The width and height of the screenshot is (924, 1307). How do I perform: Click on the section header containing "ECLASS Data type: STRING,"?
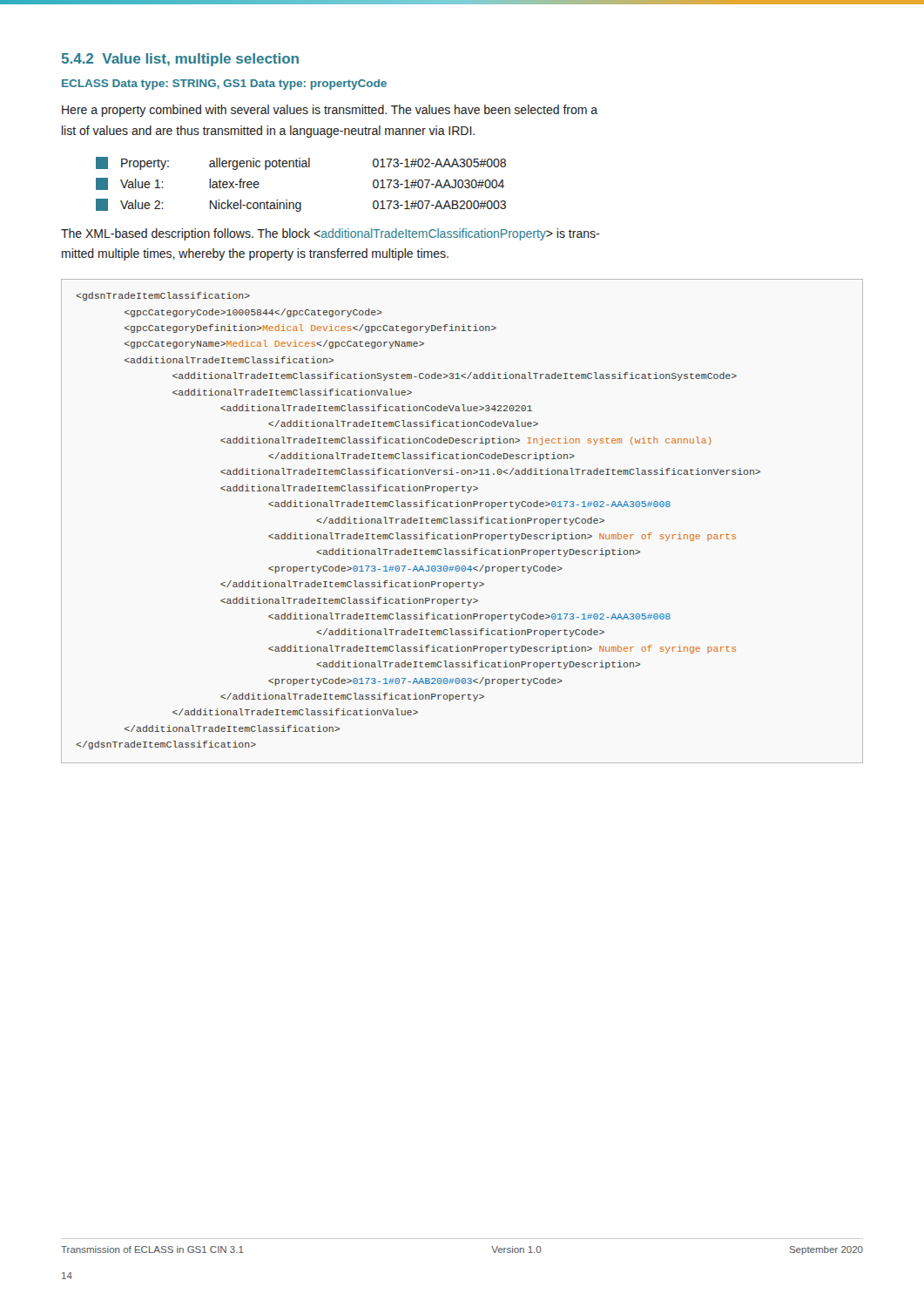point(224,83)
